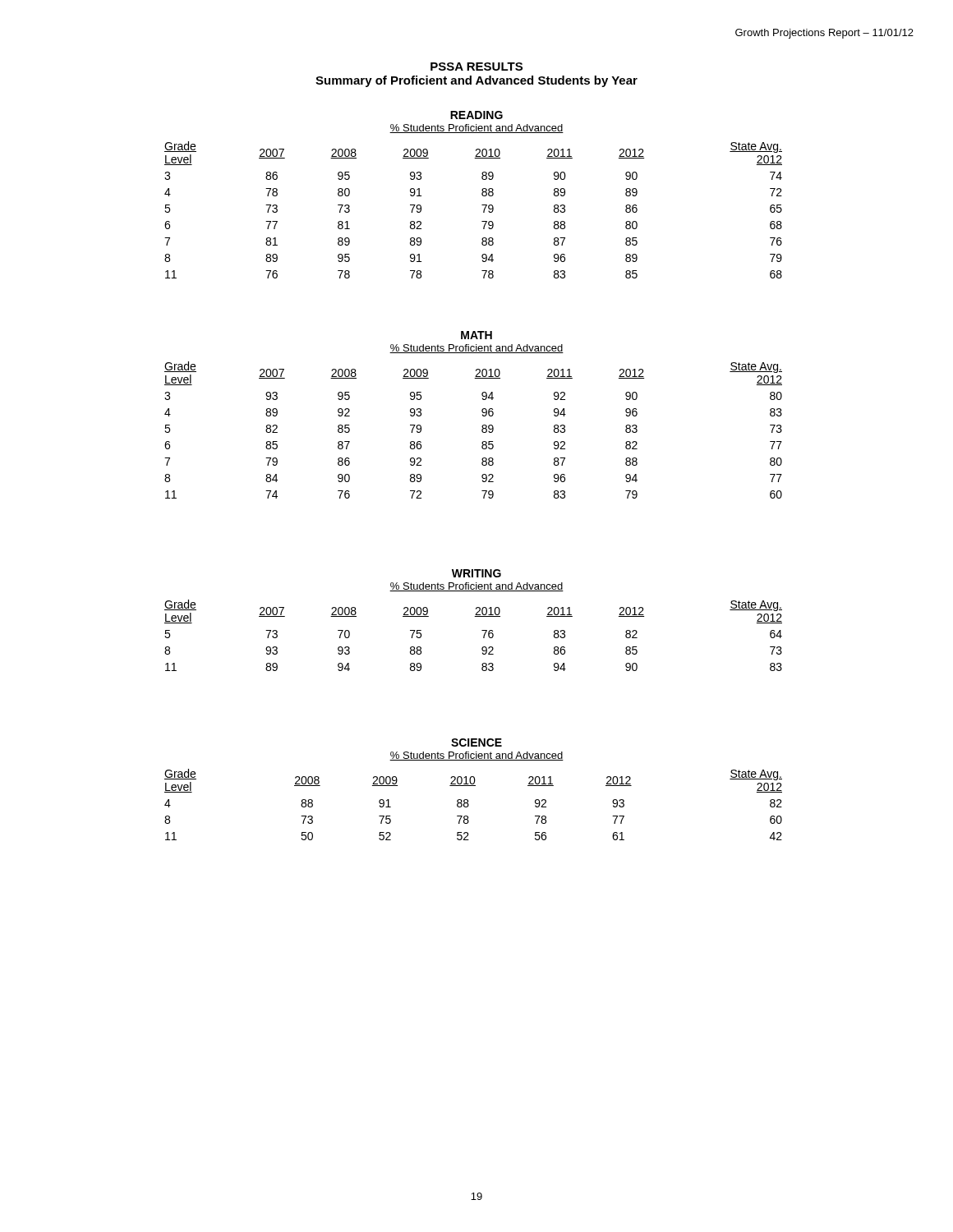Locate the text block starting "SCIENCE % Students Proficient and"
953x1232 pixels.
click(x=476, y=749)
